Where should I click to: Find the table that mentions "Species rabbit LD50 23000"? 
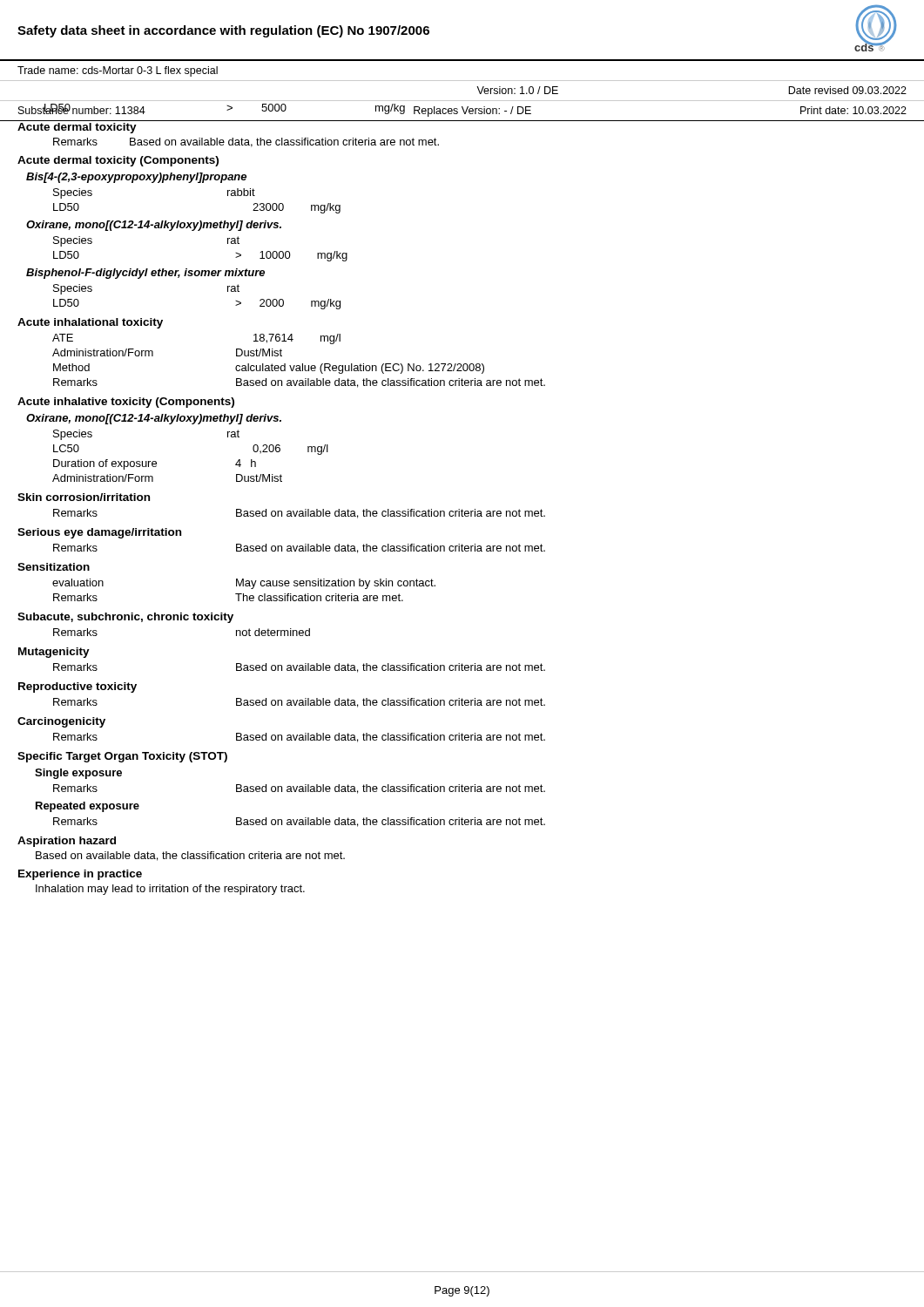tap(462, 200)
